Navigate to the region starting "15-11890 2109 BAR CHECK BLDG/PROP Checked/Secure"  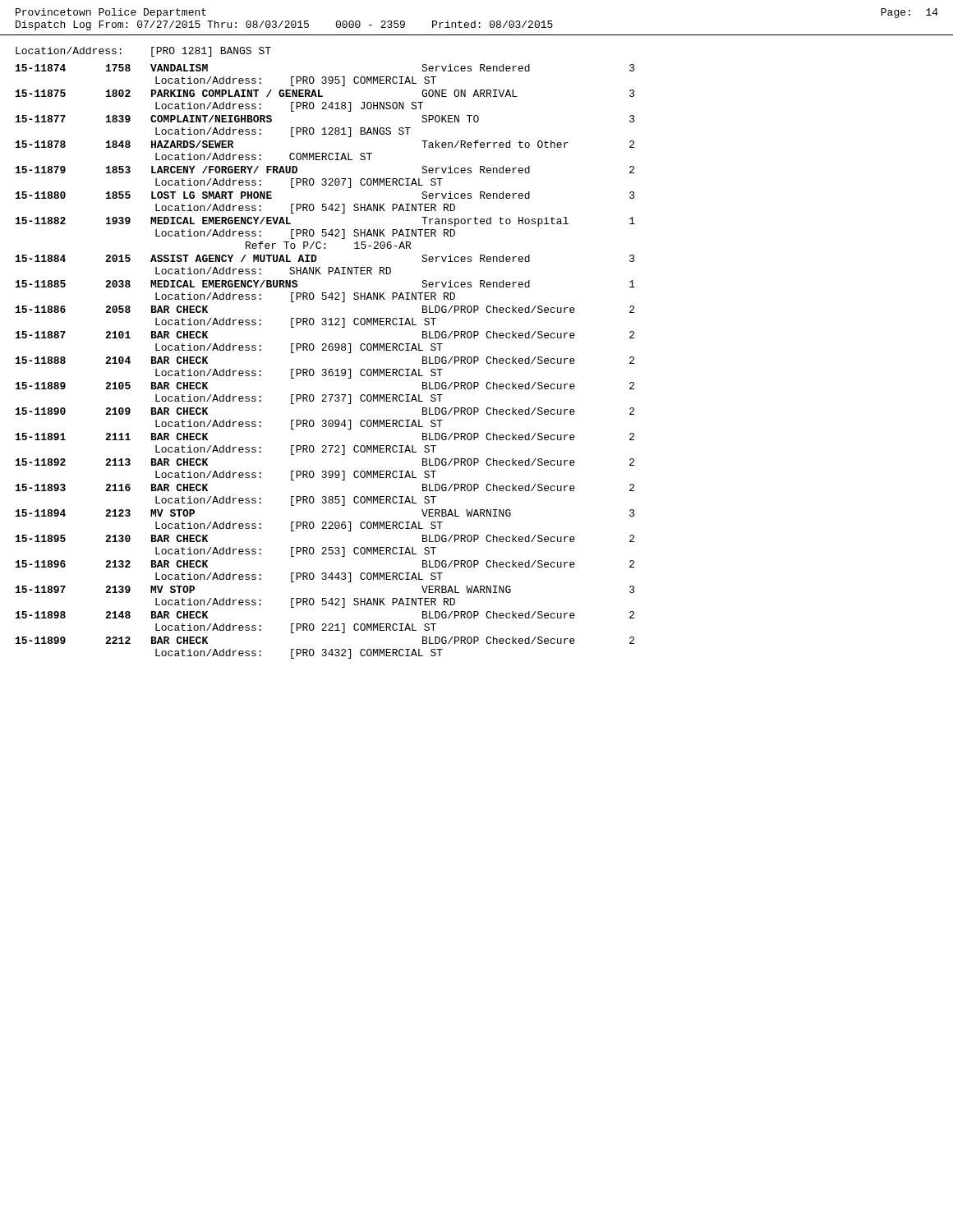tap(476, 418)
